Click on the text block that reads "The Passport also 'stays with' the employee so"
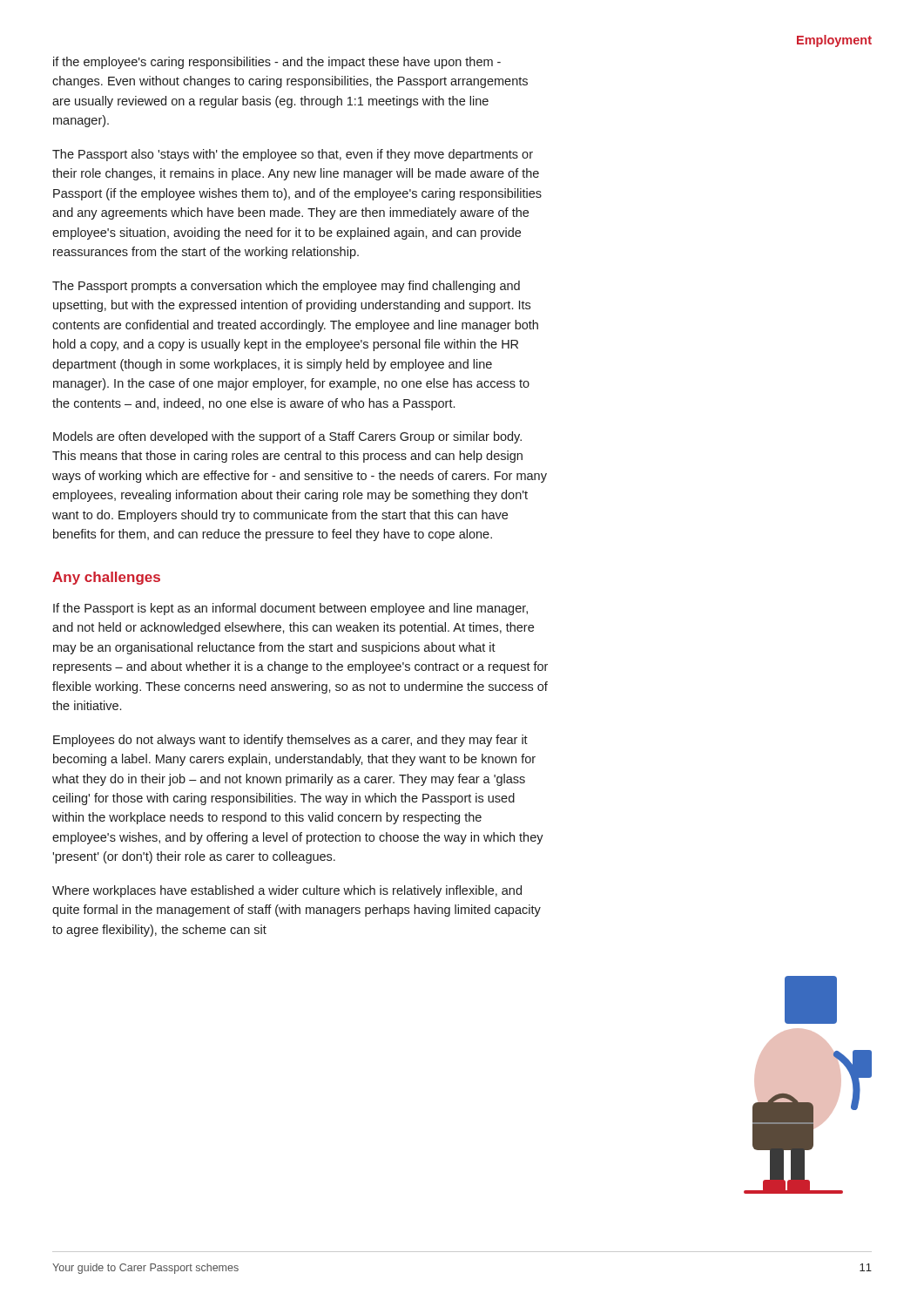Screen dimensions: 1307x924 pos(300,203)
